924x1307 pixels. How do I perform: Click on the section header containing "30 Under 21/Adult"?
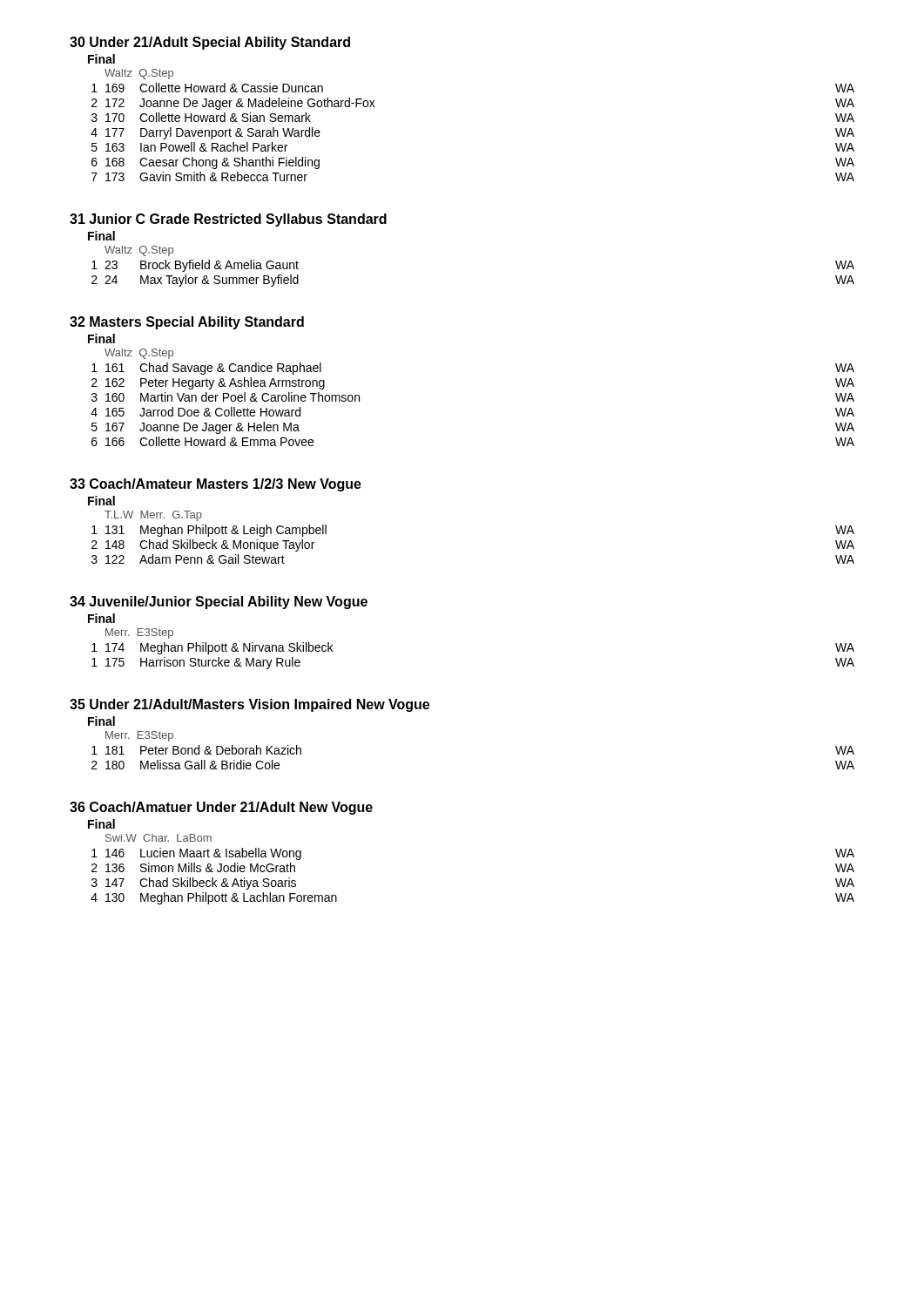(x=210, y=42)
